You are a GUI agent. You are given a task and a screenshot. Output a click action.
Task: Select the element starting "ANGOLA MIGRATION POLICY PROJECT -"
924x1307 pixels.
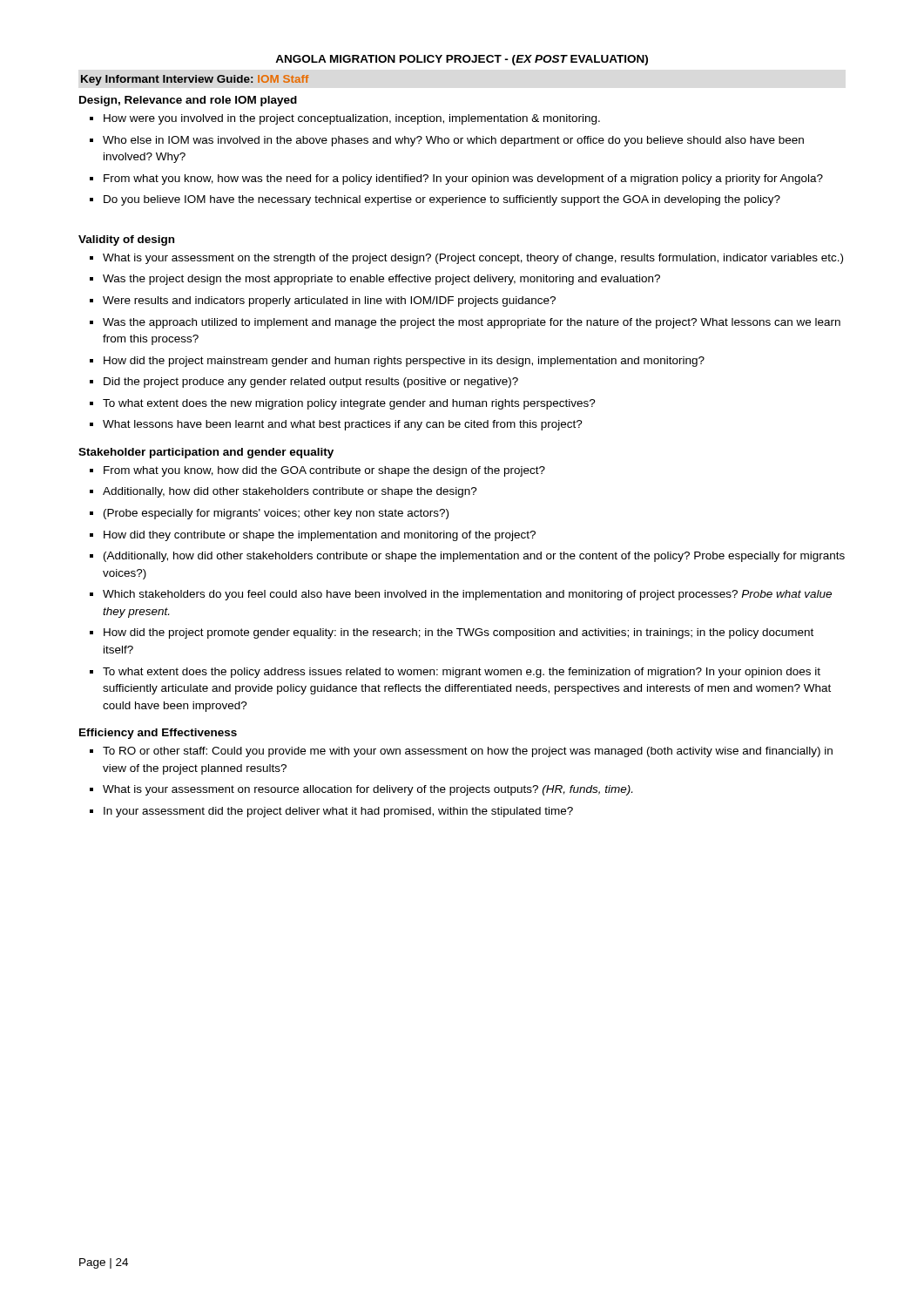[x=462, y=59]
